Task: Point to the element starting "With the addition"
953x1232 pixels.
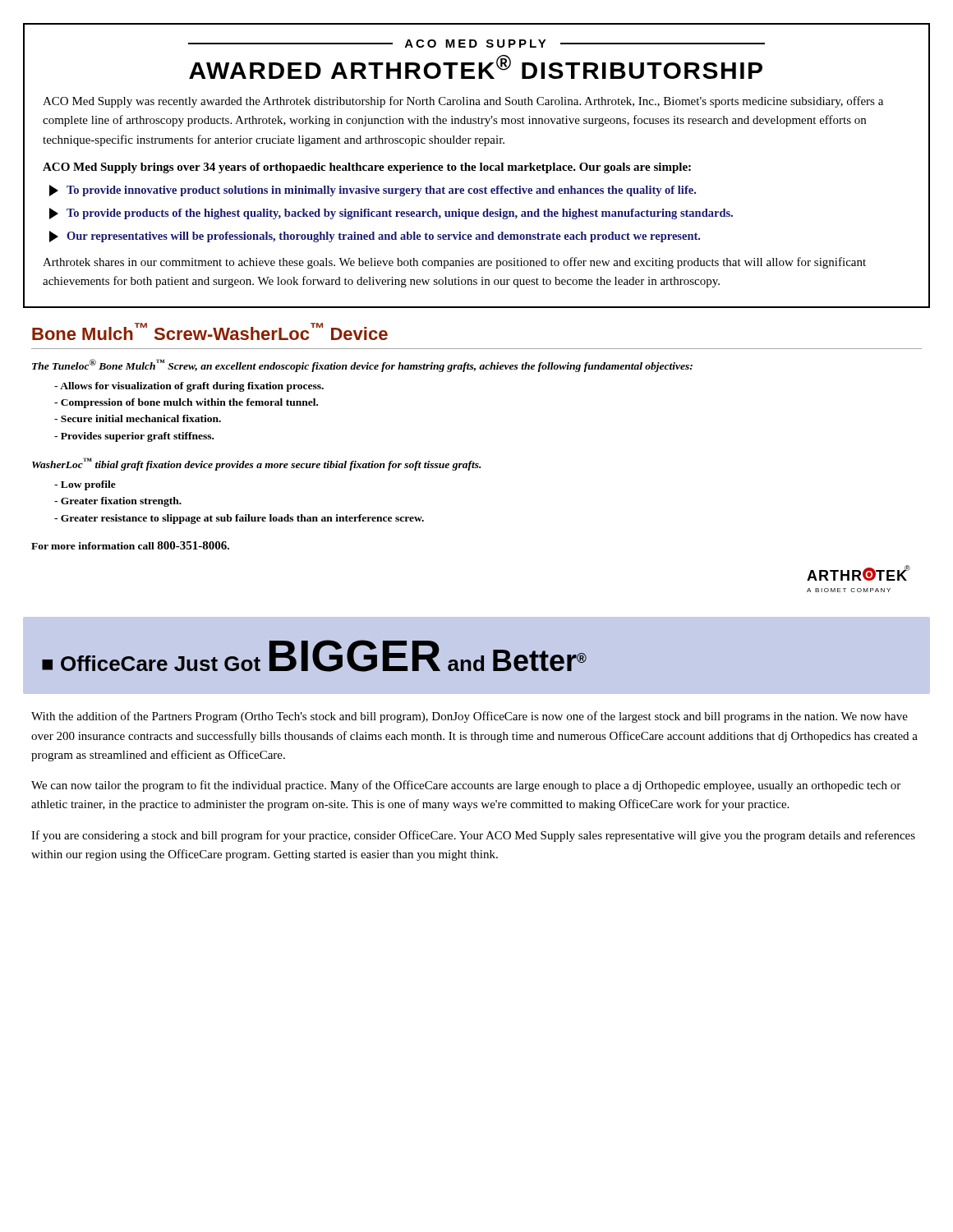Action: pyautogui.click(x=474, y=736)
